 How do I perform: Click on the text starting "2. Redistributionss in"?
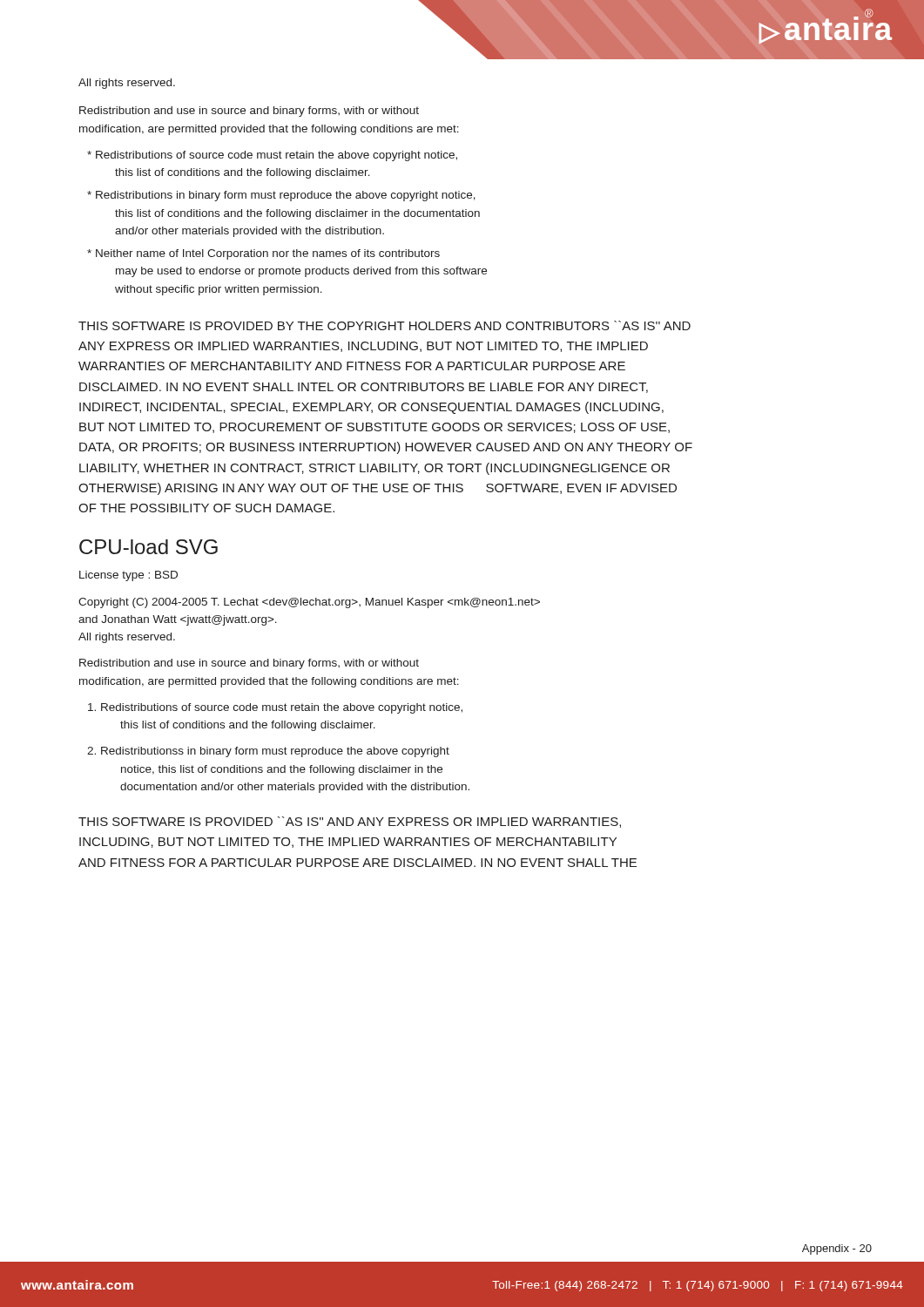coord(279,769)
